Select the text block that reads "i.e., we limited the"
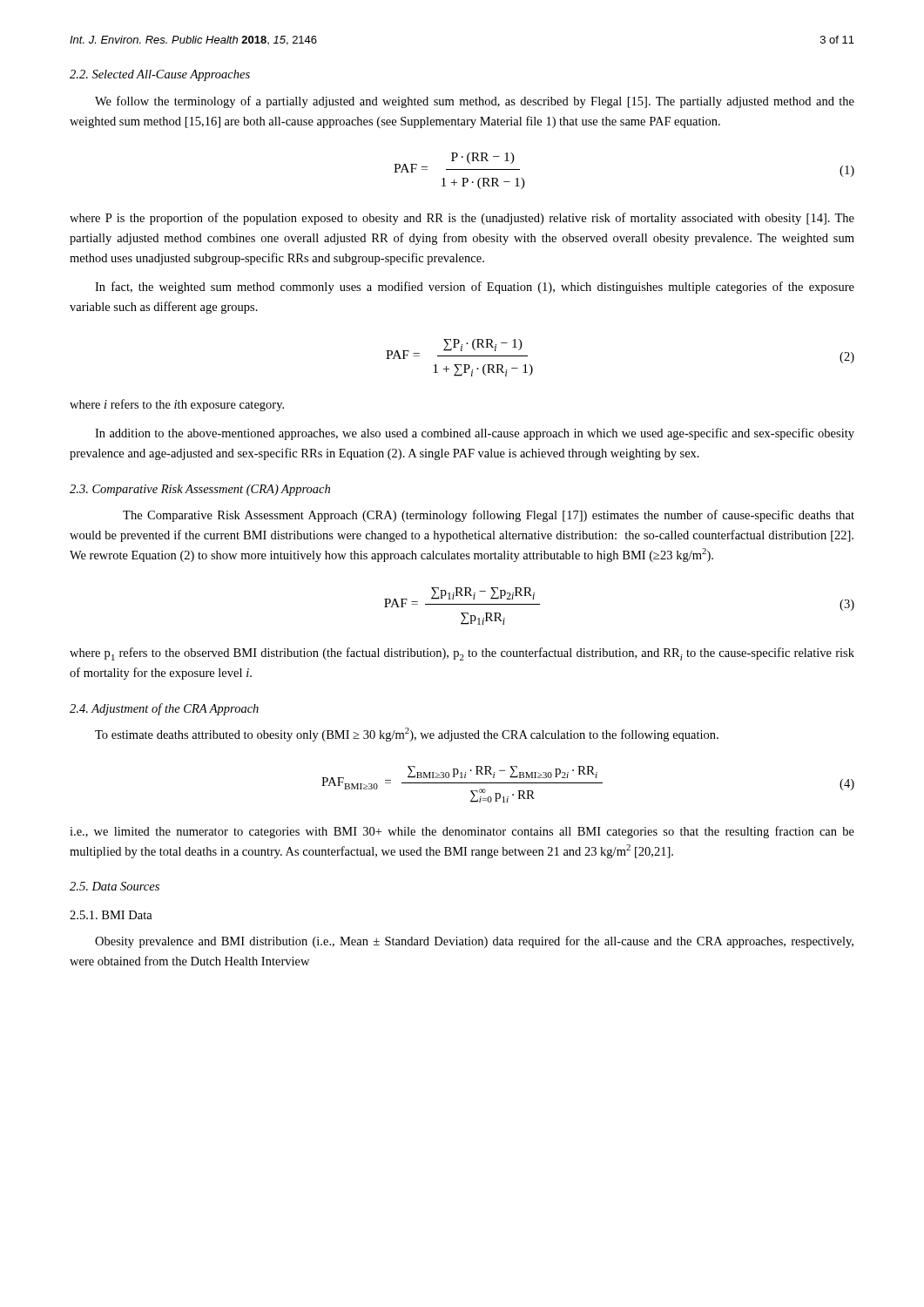This screenshot has height=1307, width=924. [462, 841]
